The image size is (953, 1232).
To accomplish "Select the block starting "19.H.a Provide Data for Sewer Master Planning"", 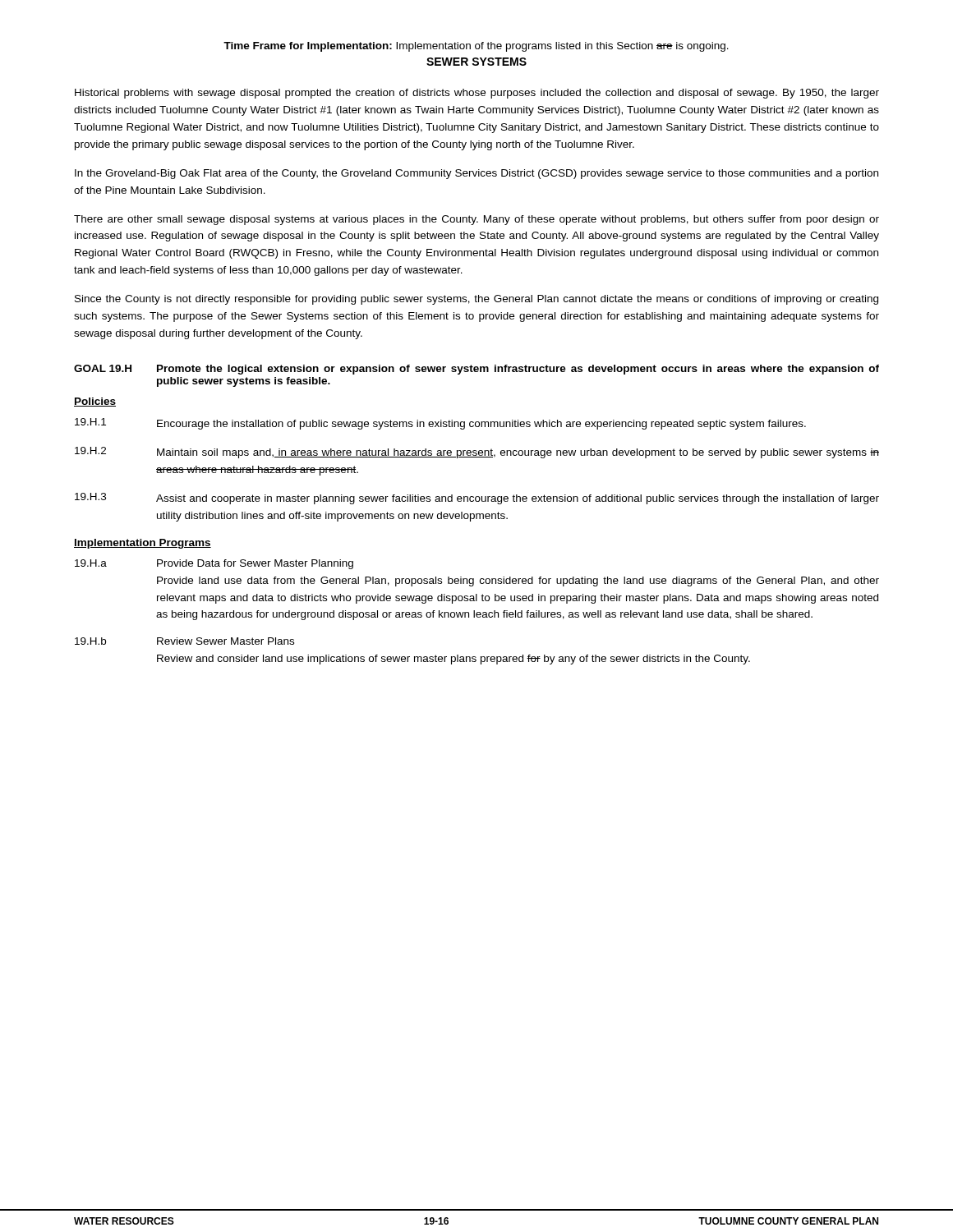I will coord(214,564).
